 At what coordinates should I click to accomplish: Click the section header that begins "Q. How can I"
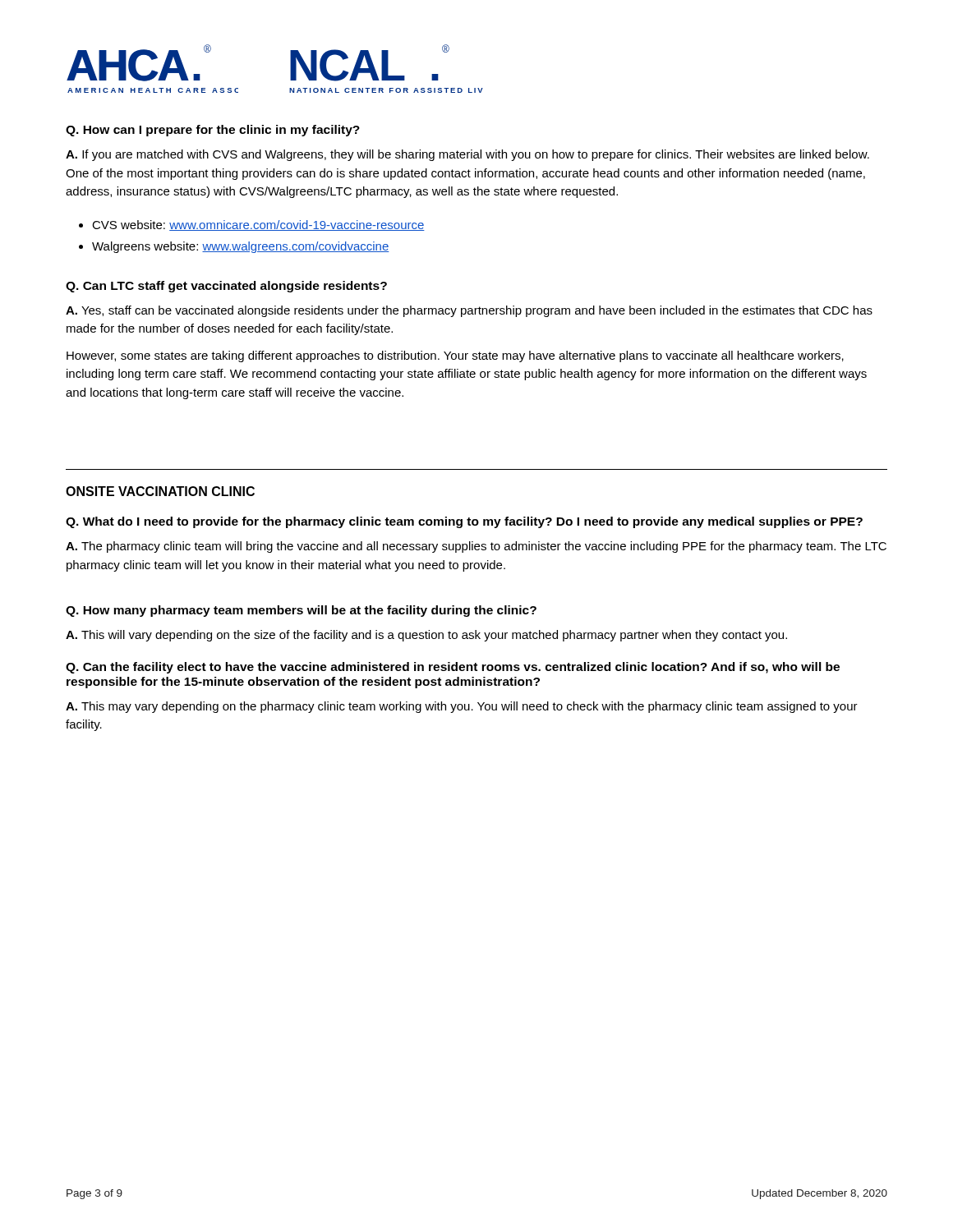point(213,129)
